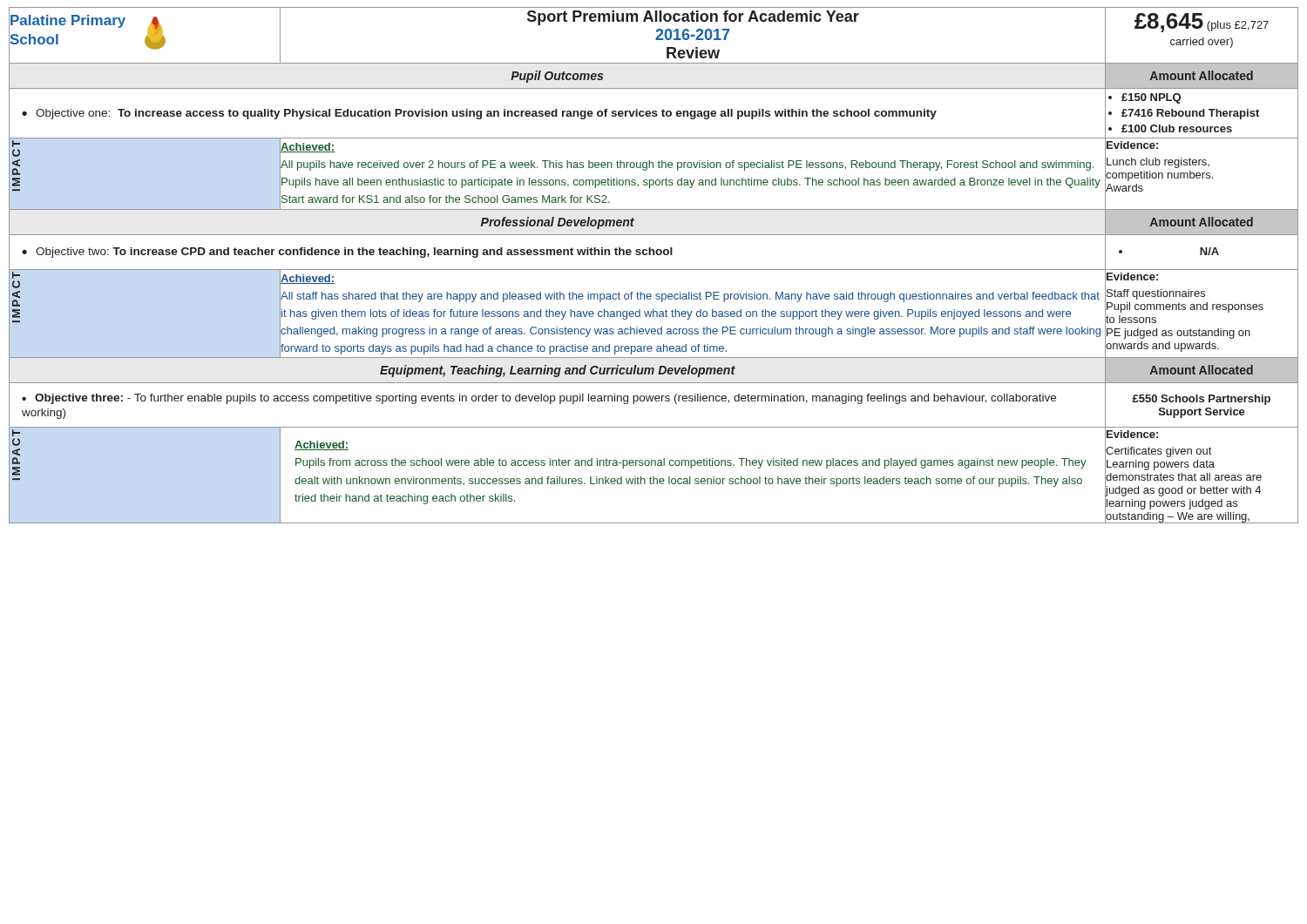Select the list item that says "• Objective three: -"
1307x924 pixels.
(539, 405)
